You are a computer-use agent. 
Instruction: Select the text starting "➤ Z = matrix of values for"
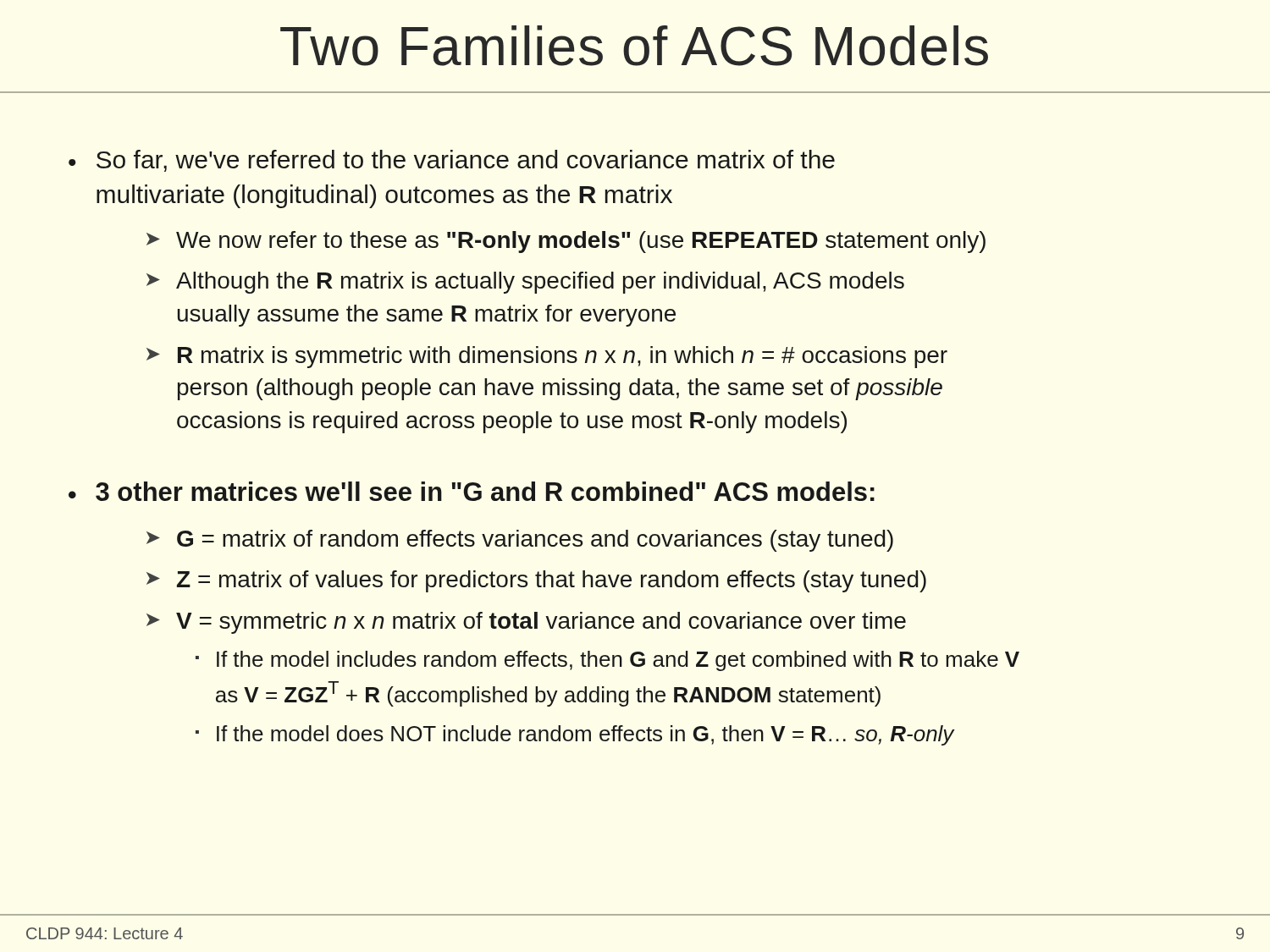coord(536,580)
